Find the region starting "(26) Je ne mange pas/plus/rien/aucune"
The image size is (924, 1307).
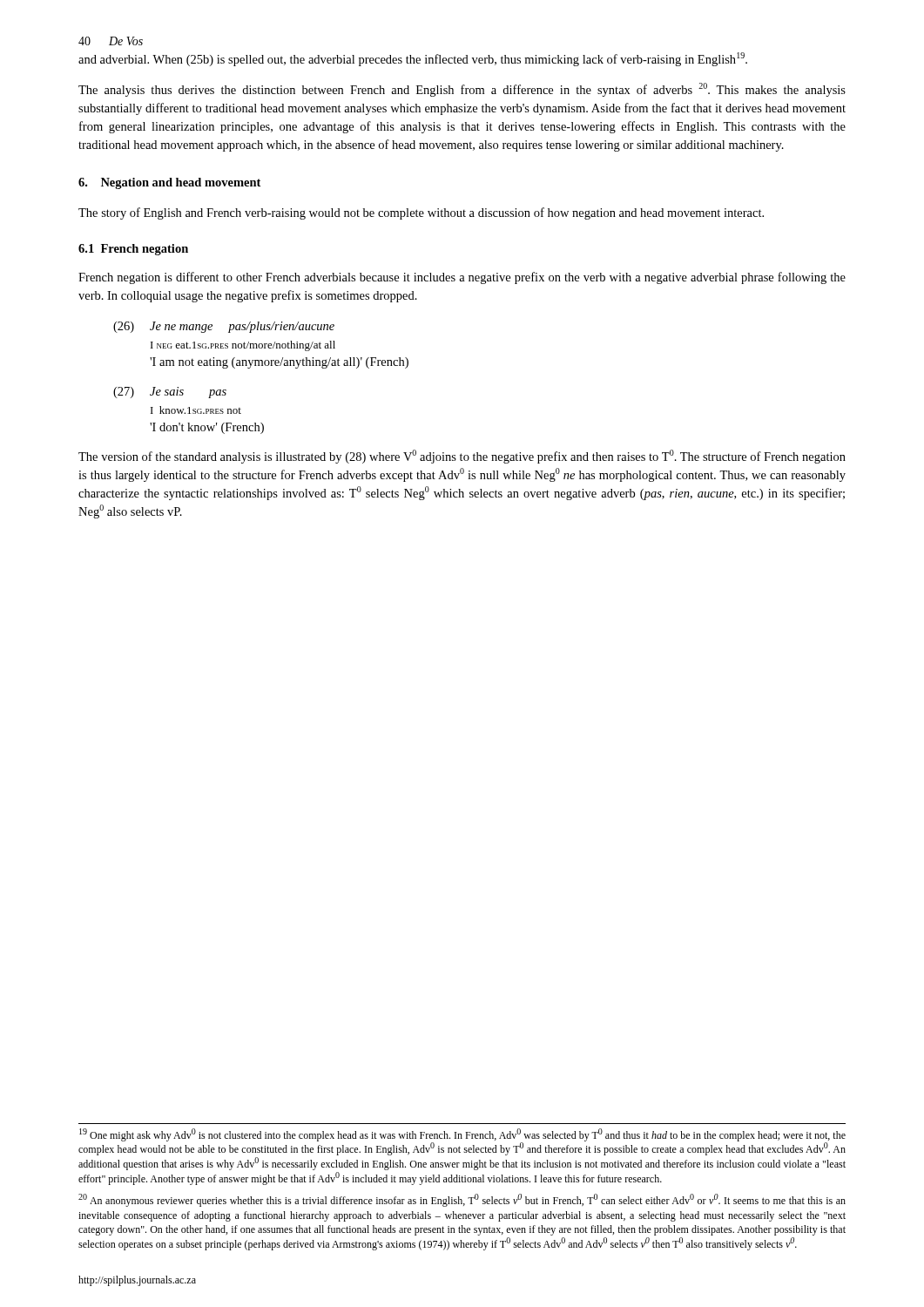[x=261, y=345]
